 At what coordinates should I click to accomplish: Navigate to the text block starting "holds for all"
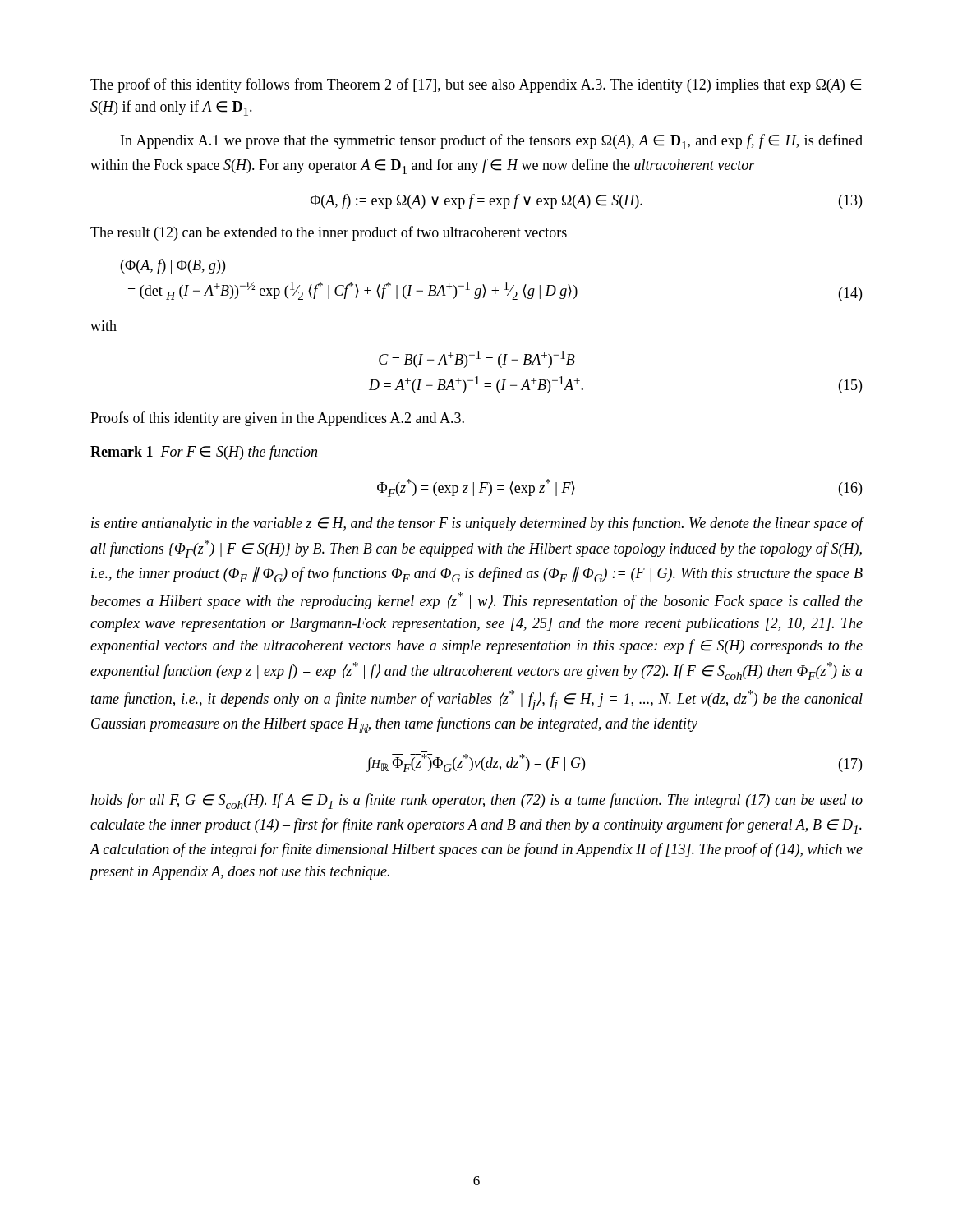click(x=476, y=836)
